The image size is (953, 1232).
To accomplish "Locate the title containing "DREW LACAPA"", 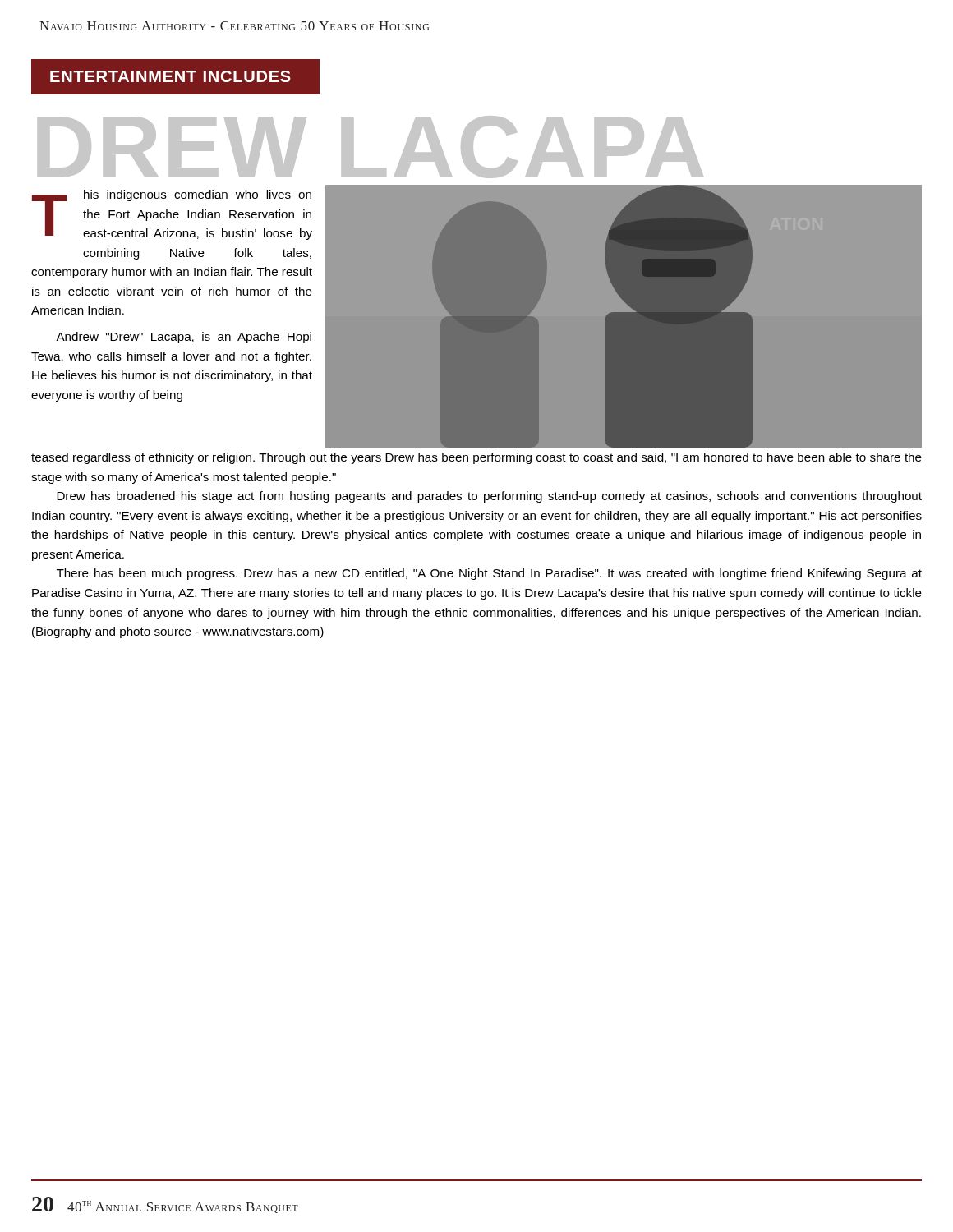I will coord(370,147).
